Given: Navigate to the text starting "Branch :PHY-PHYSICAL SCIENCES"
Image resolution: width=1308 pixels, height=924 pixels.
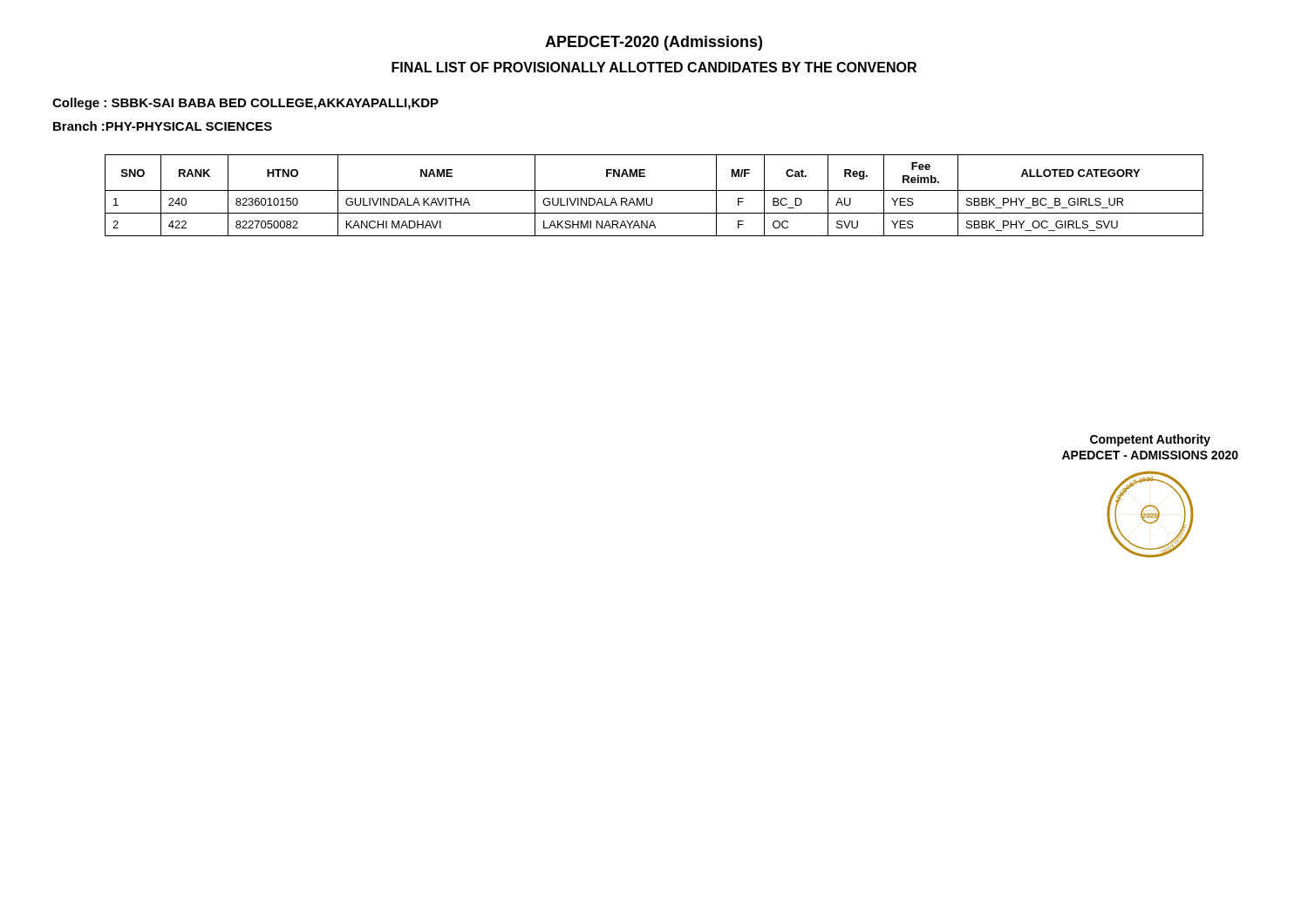Looking at the screenshot, I should (x=162, y=126).
